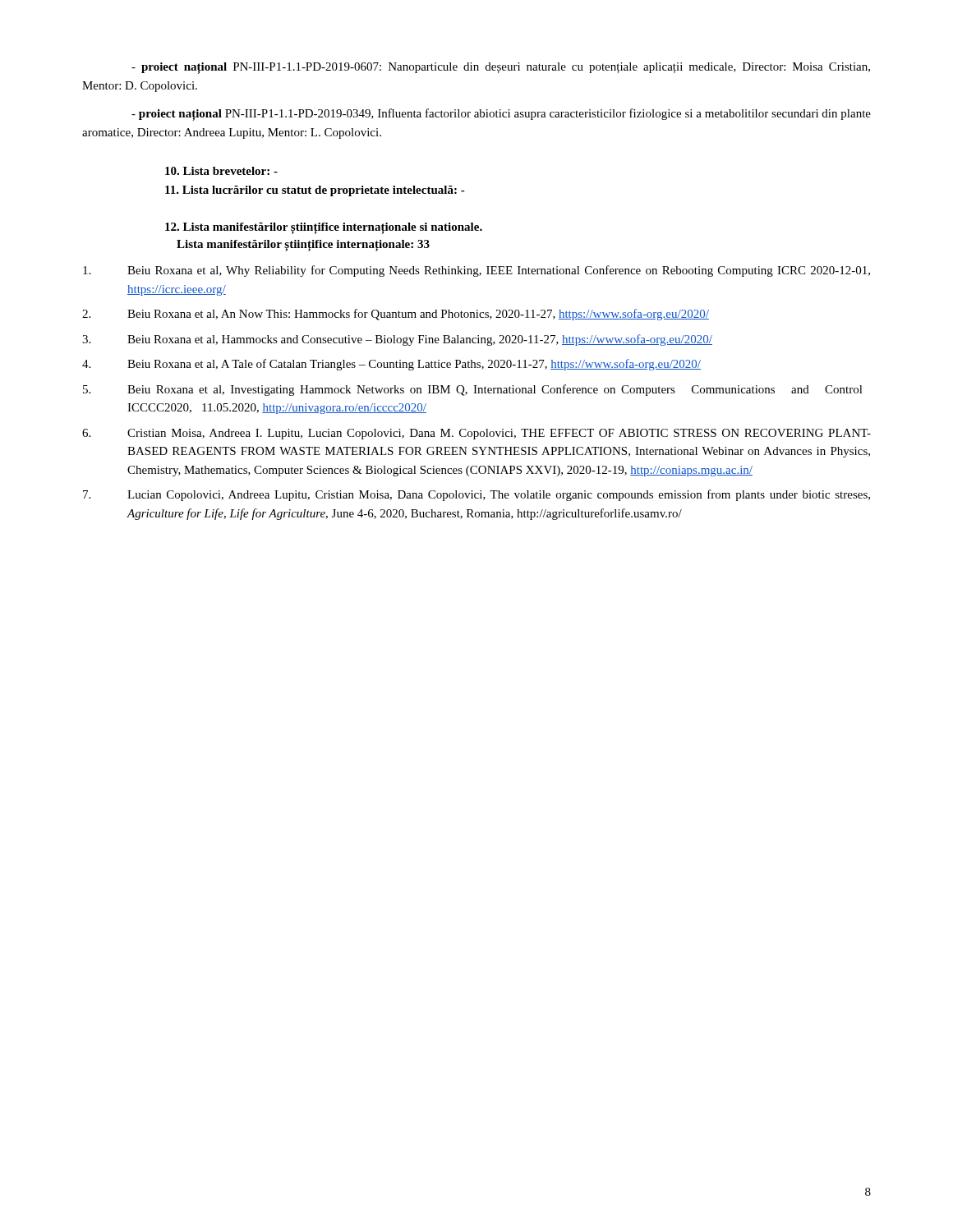Locate the list item that says "Beiu Roxana et al,"
The width and height of the screenshot is (953, 1232).
[x=476, y=280]
